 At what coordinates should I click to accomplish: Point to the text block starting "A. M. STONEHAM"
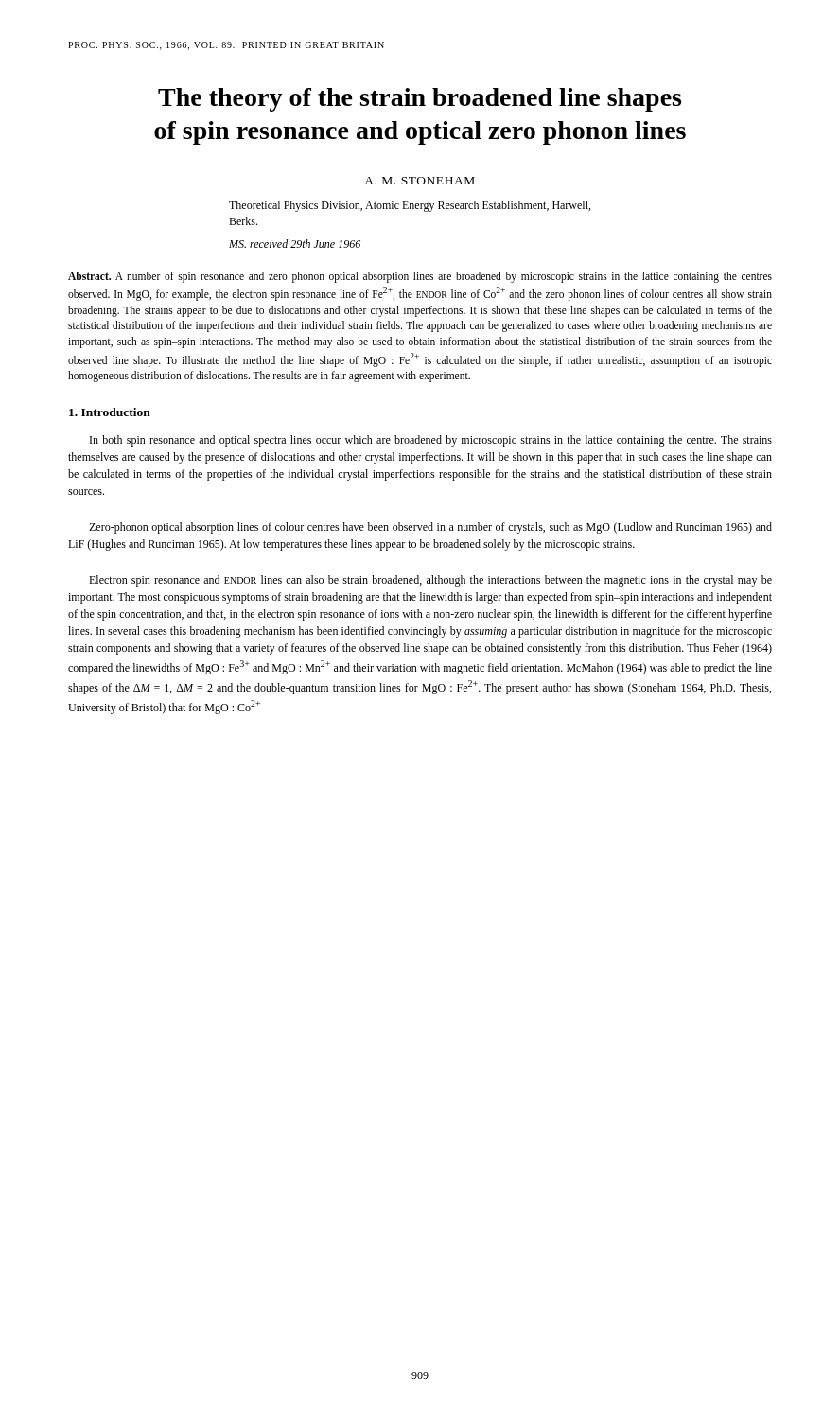pyautogui.click(x=420, y=181)
